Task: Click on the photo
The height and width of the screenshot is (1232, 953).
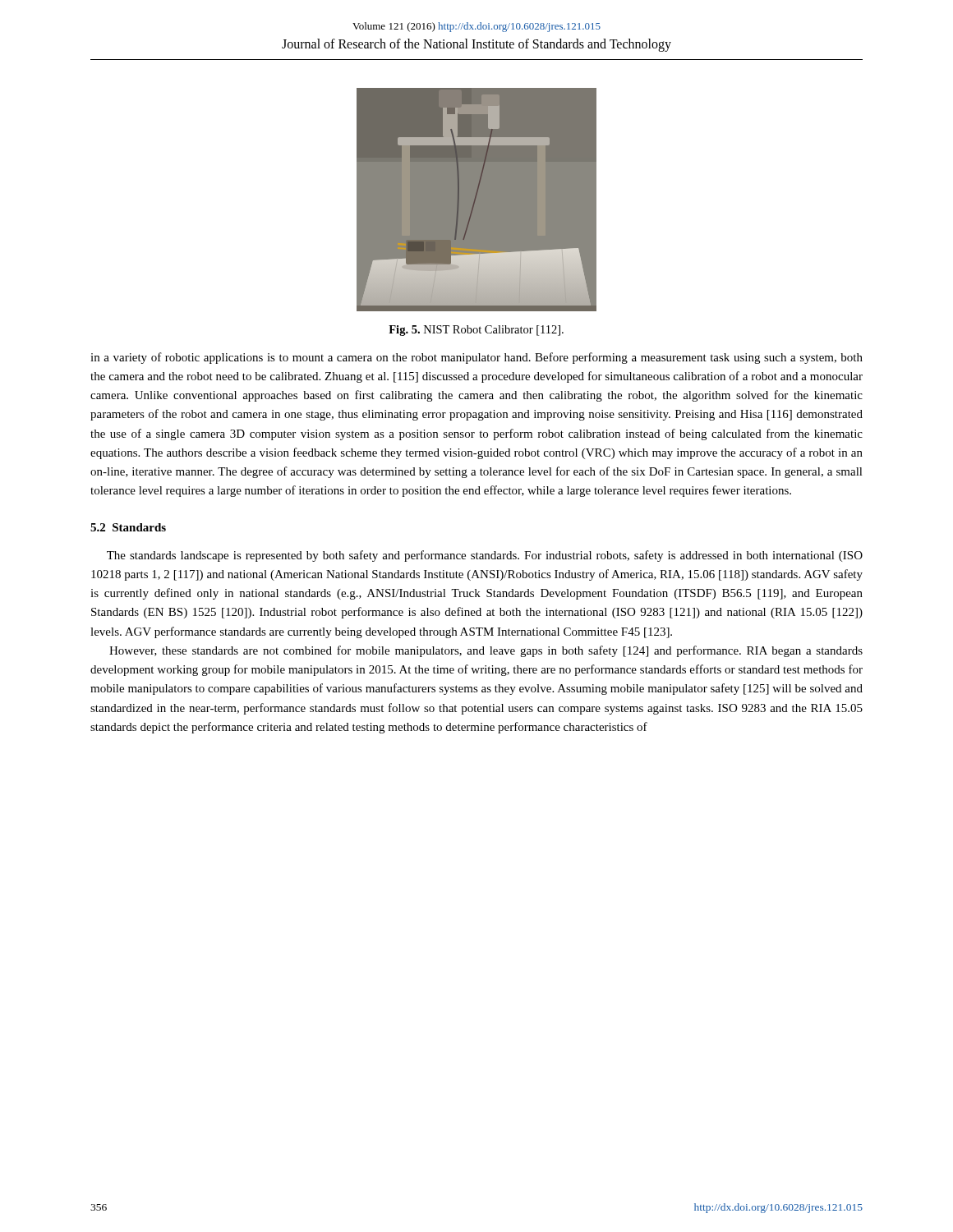Action: (476, 201)
